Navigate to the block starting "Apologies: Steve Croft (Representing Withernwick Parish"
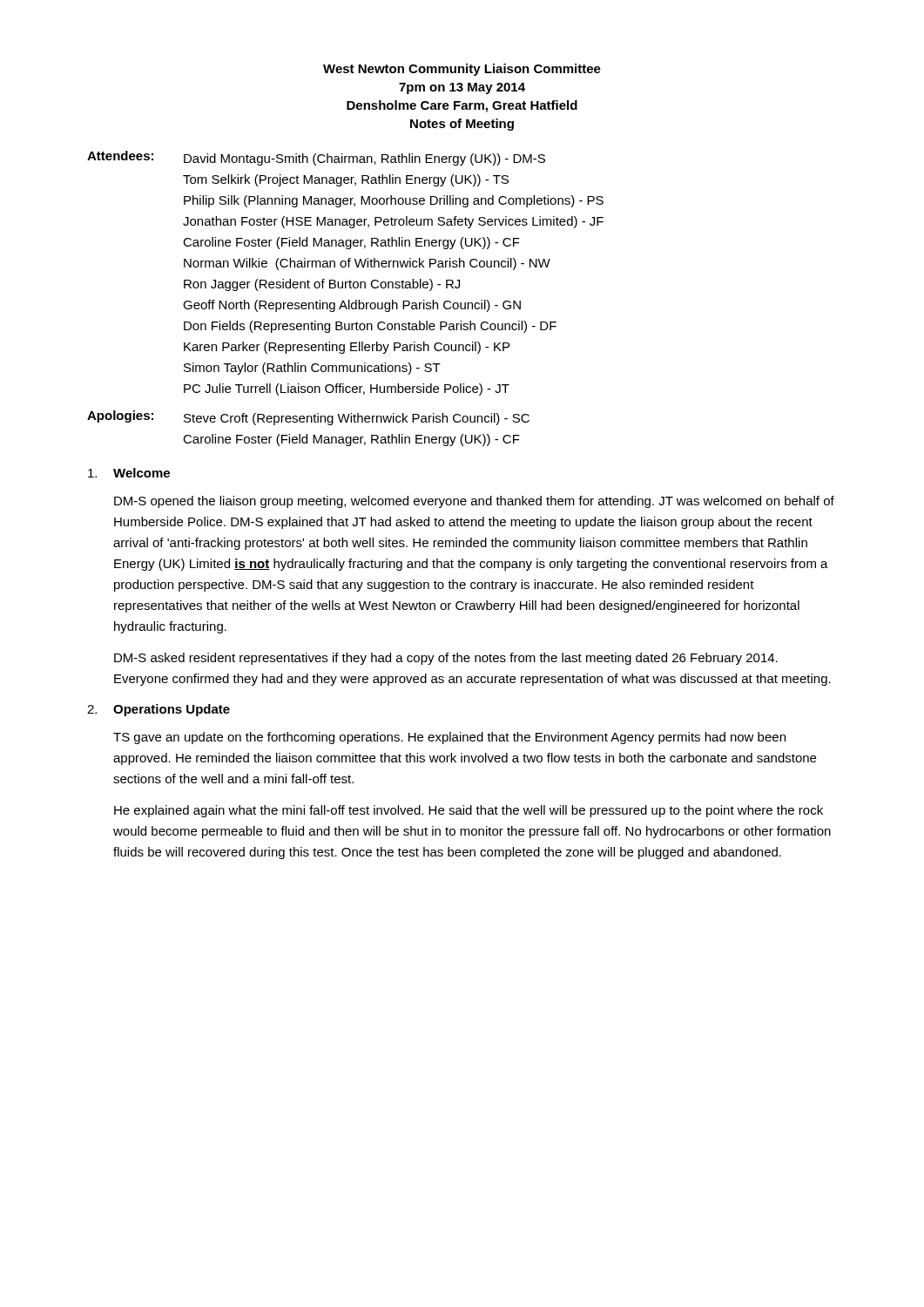The width and height of the screenshot is (924, 1307). point(462,429)
